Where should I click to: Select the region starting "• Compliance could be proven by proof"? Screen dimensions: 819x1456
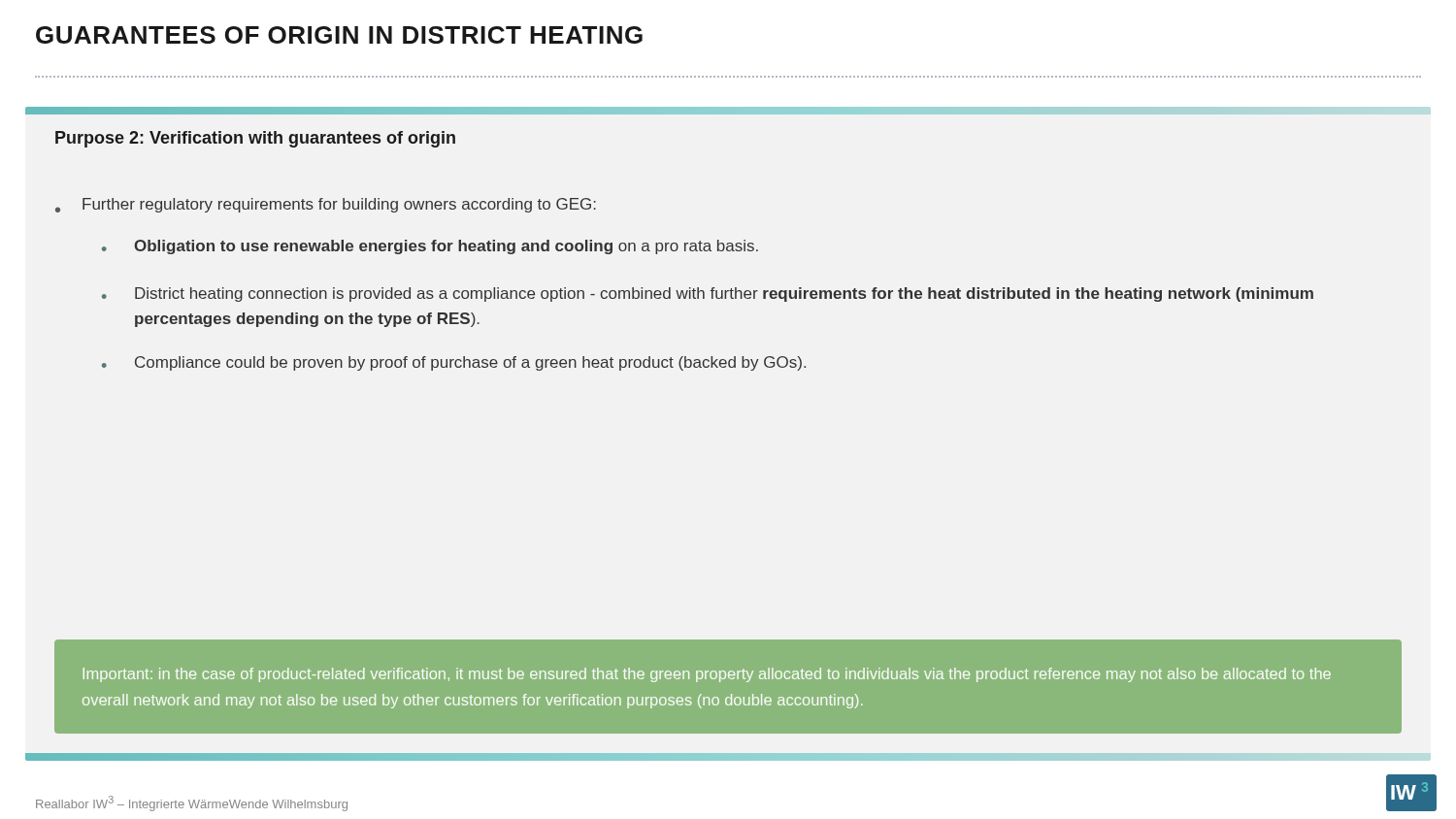click(x=454, y=365)
